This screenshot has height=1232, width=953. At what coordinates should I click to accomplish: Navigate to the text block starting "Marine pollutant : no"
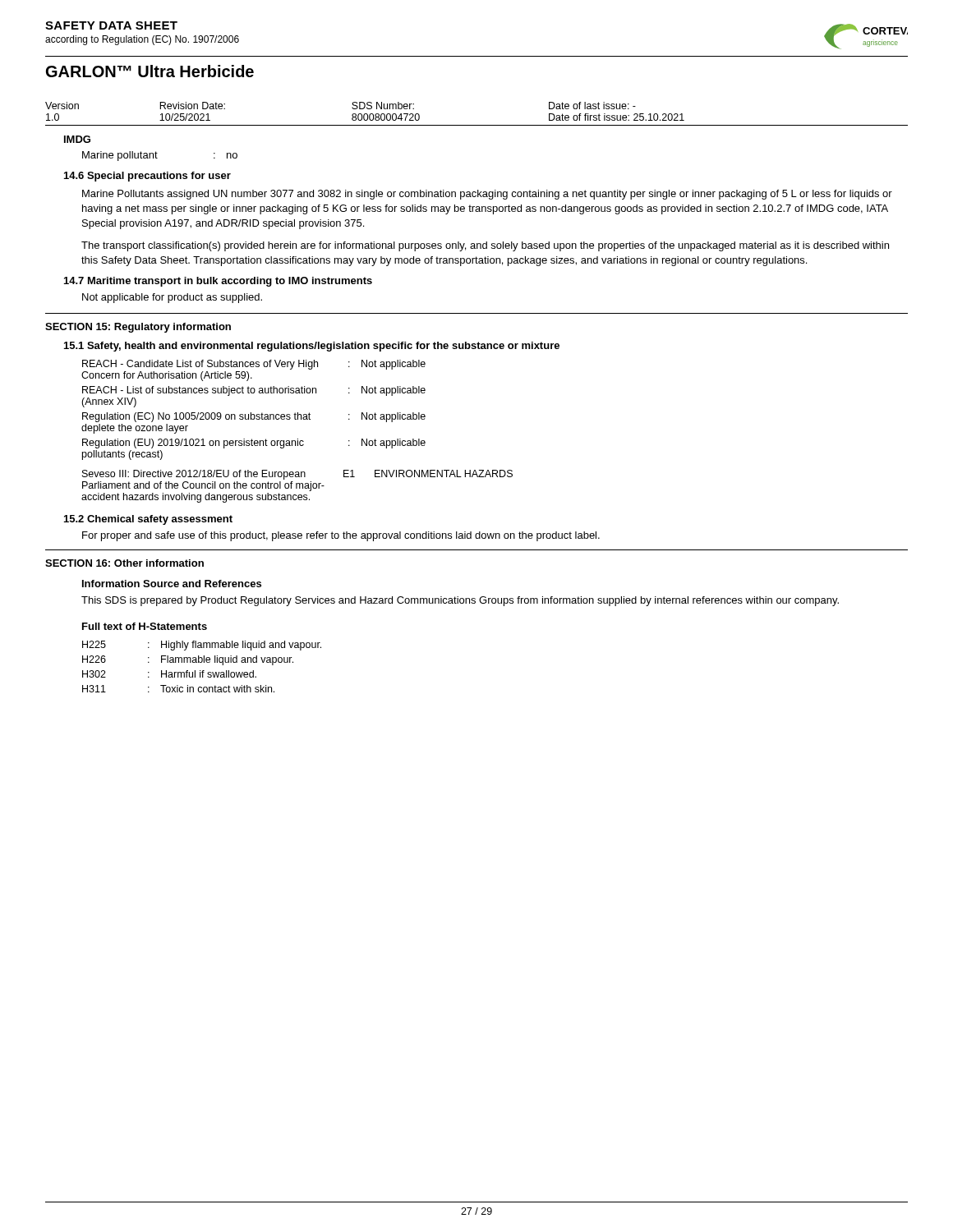pyautogui.click(x=160, y=156)
